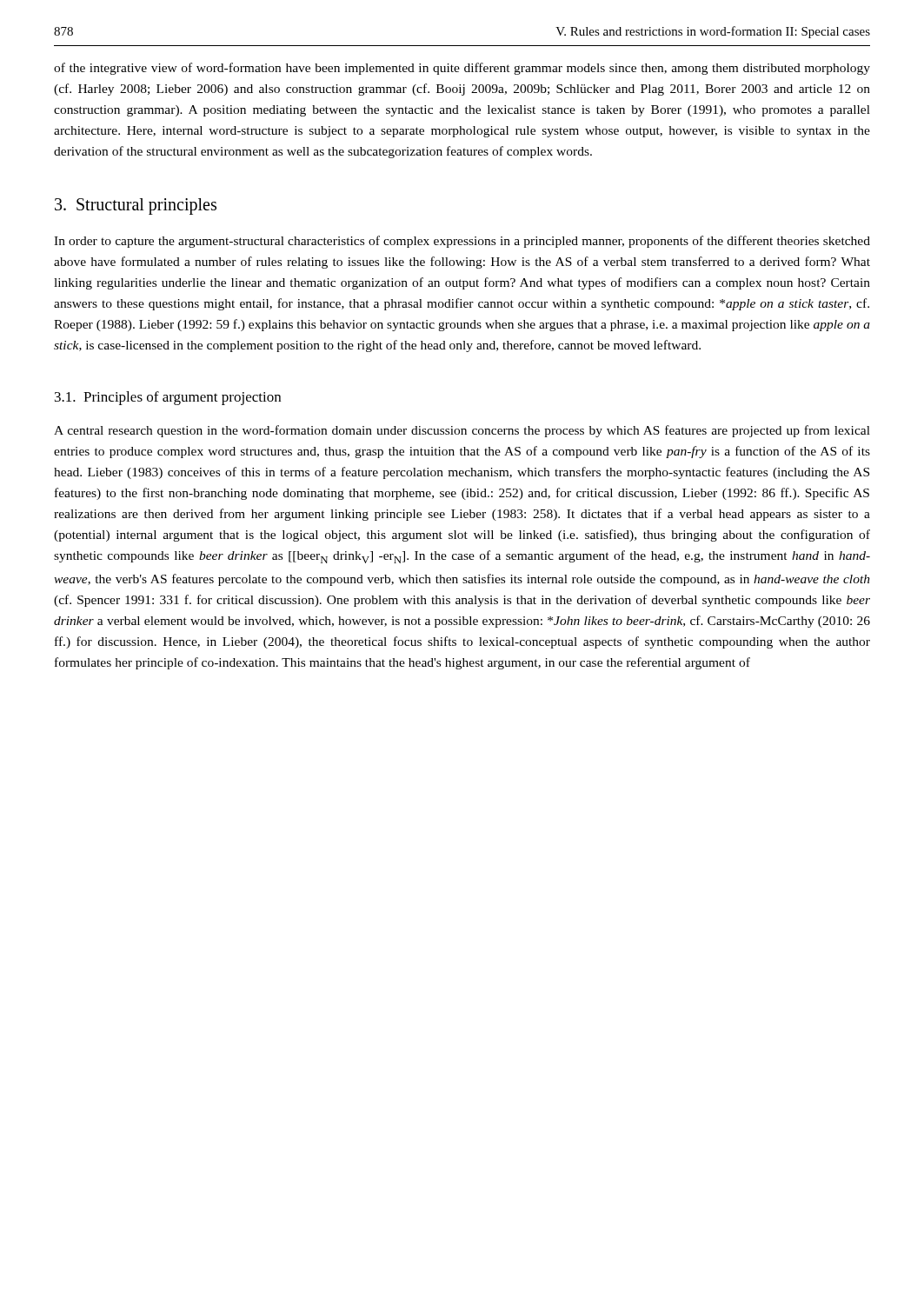Click on the region starting "3.1. Principles of"
924x1304 pixels.
pyautogui.click(x=168, y=398)
